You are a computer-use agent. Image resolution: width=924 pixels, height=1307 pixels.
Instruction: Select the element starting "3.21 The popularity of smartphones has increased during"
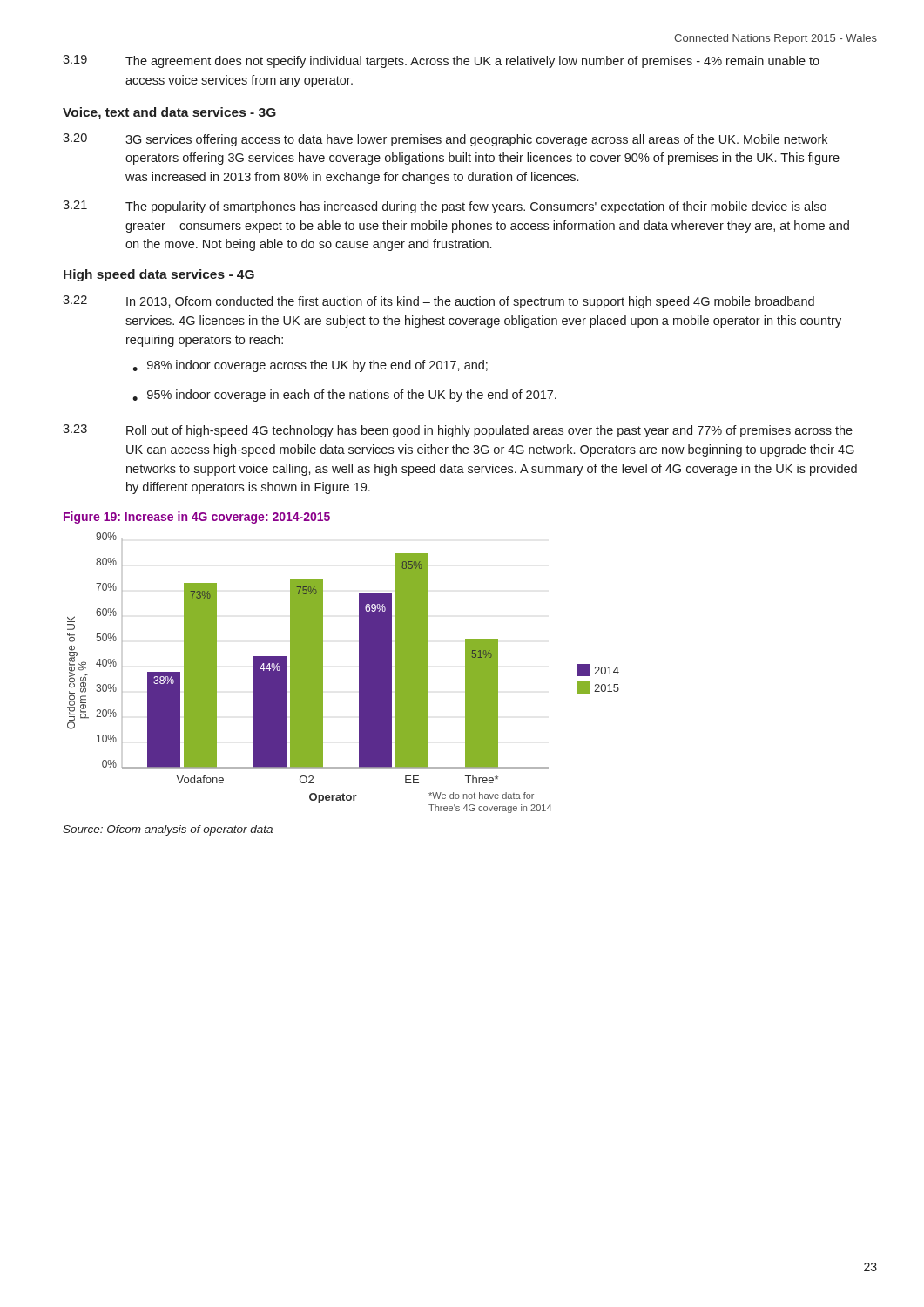[462, 226]
